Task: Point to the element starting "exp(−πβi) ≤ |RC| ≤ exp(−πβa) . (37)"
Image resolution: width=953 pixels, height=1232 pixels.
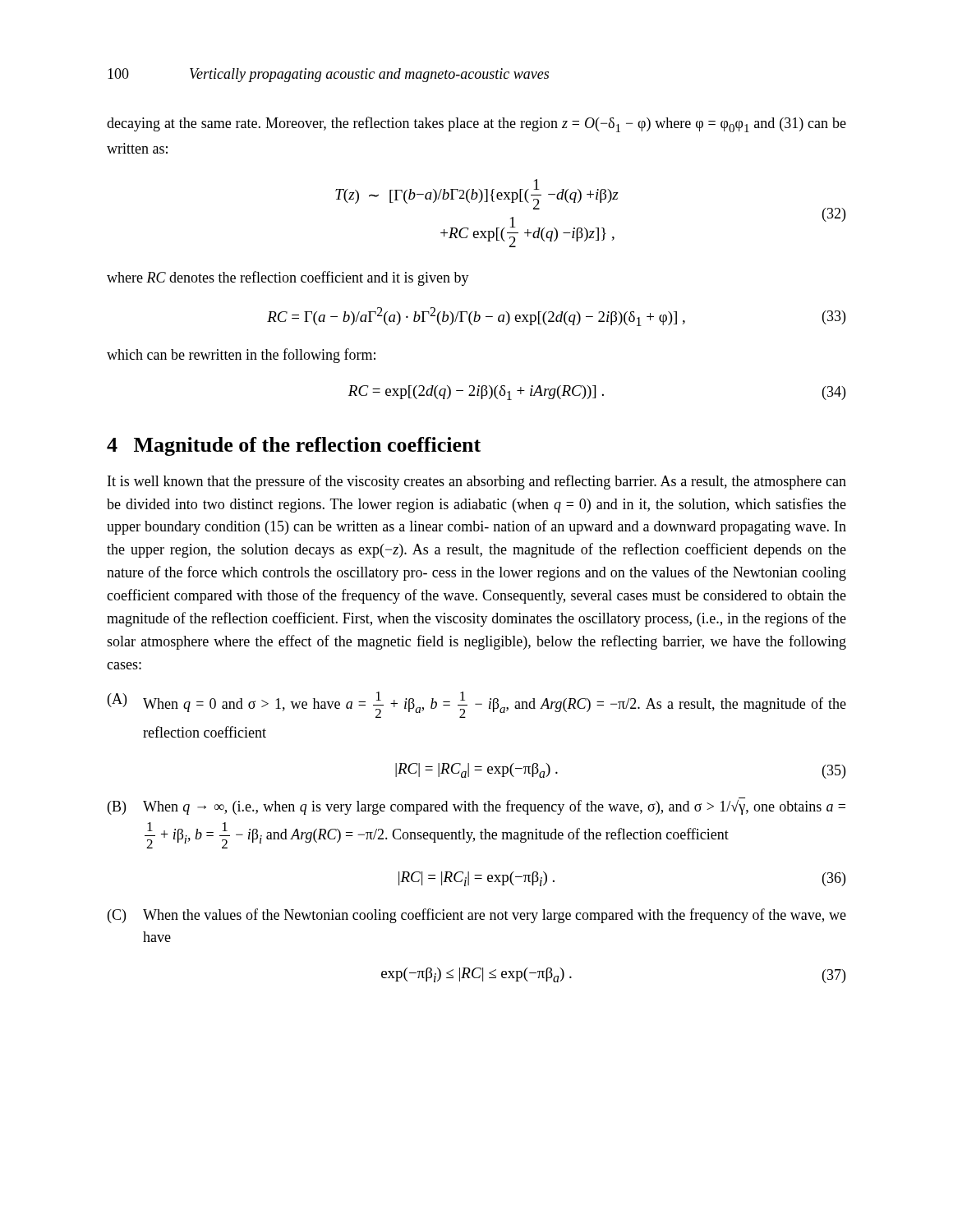Action: tap(476, 978)
